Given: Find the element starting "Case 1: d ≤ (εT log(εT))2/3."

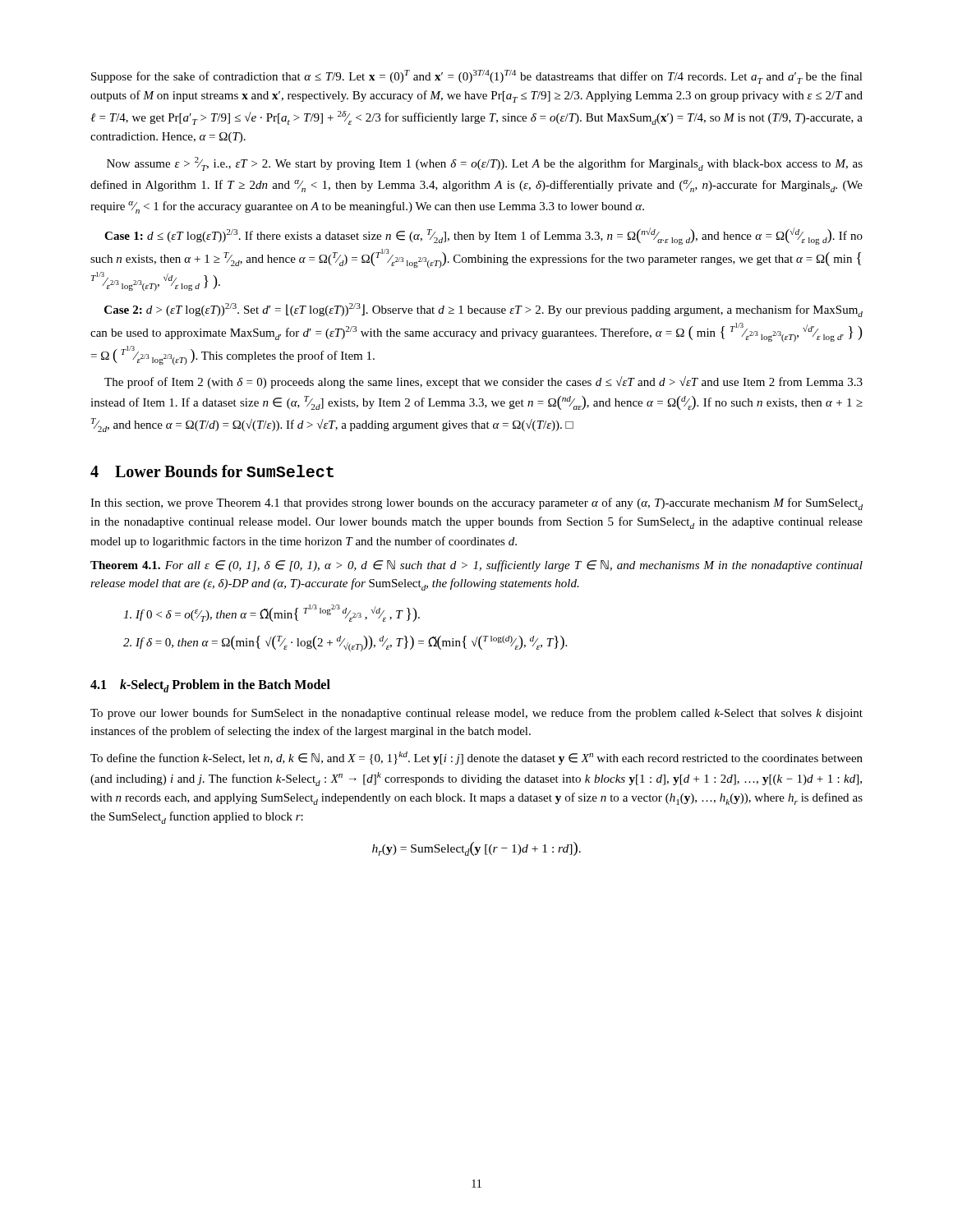Looking at the screenshot, I should tap(476, 258).
